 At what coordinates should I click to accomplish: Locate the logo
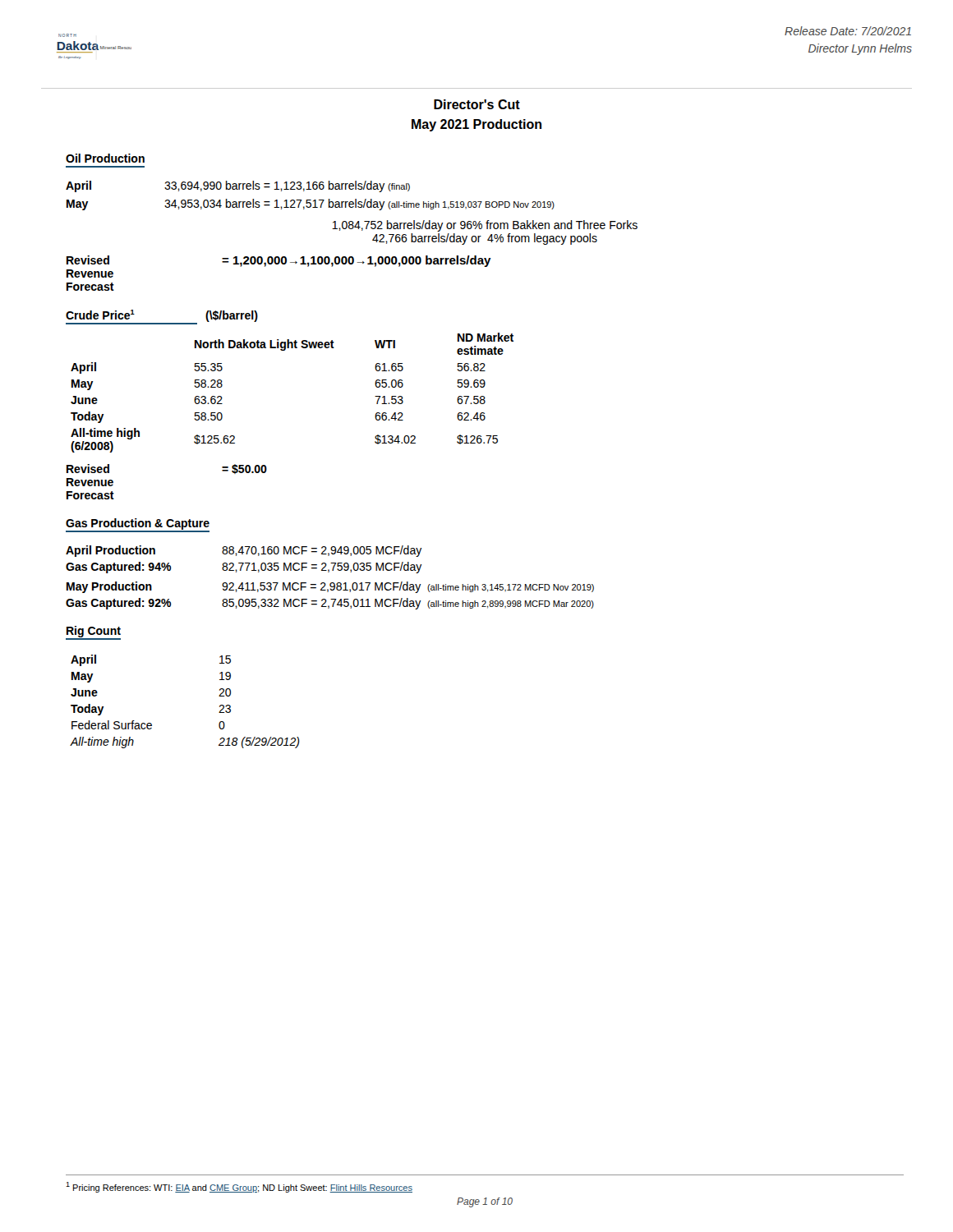point(86,48)
